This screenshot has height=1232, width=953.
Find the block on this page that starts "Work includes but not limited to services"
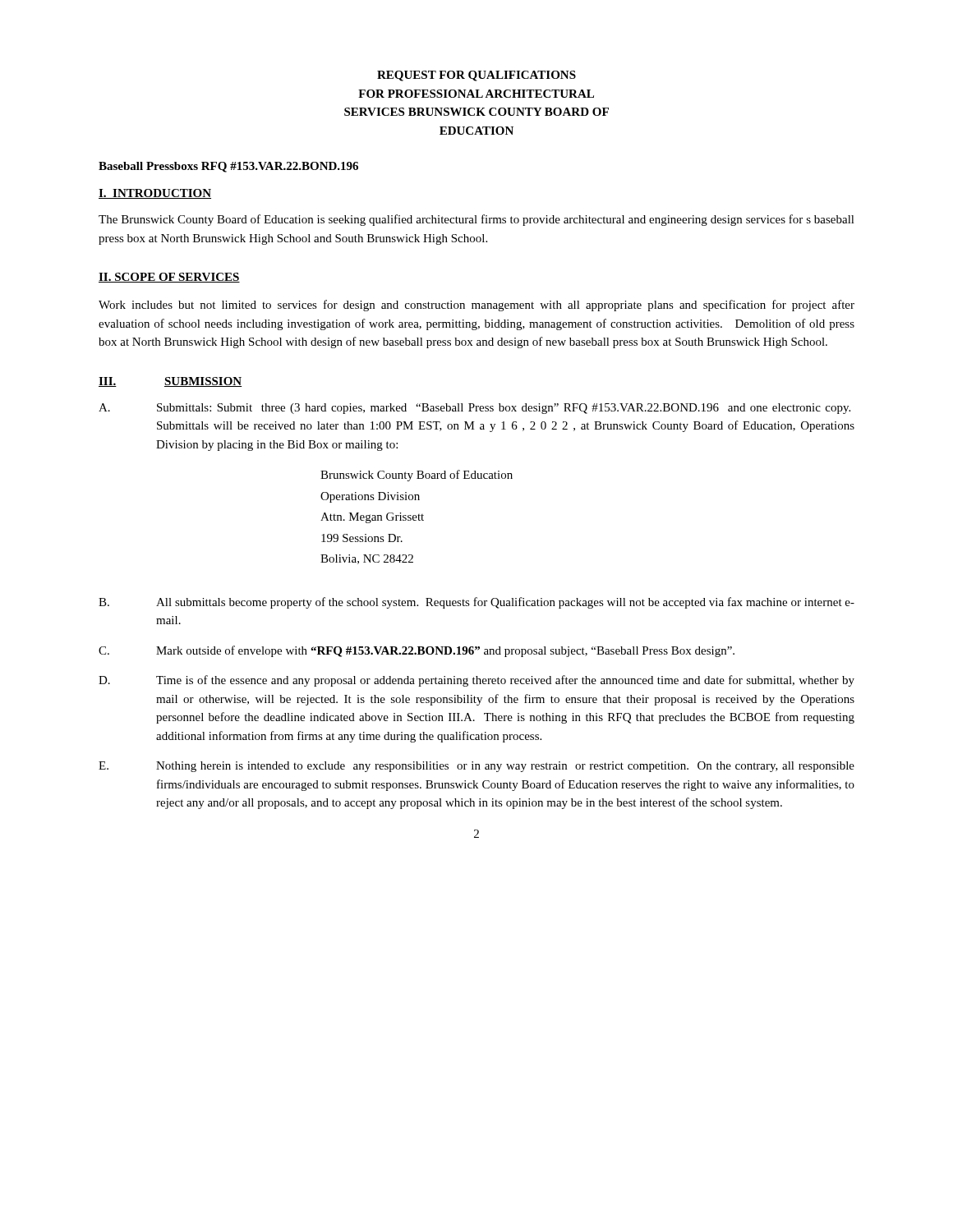(x=476, y=323)
